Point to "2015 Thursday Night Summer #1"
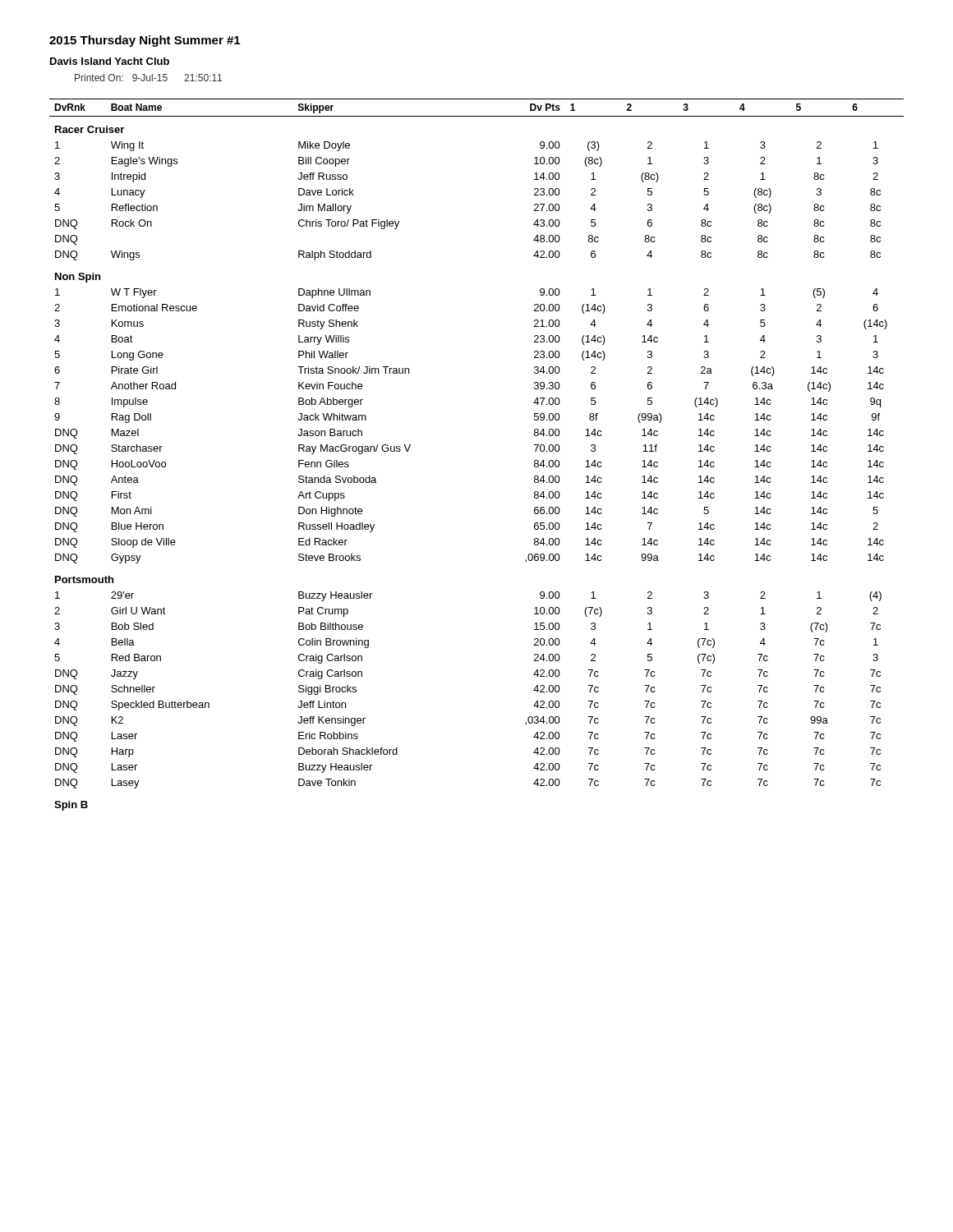 coord(145,40)
